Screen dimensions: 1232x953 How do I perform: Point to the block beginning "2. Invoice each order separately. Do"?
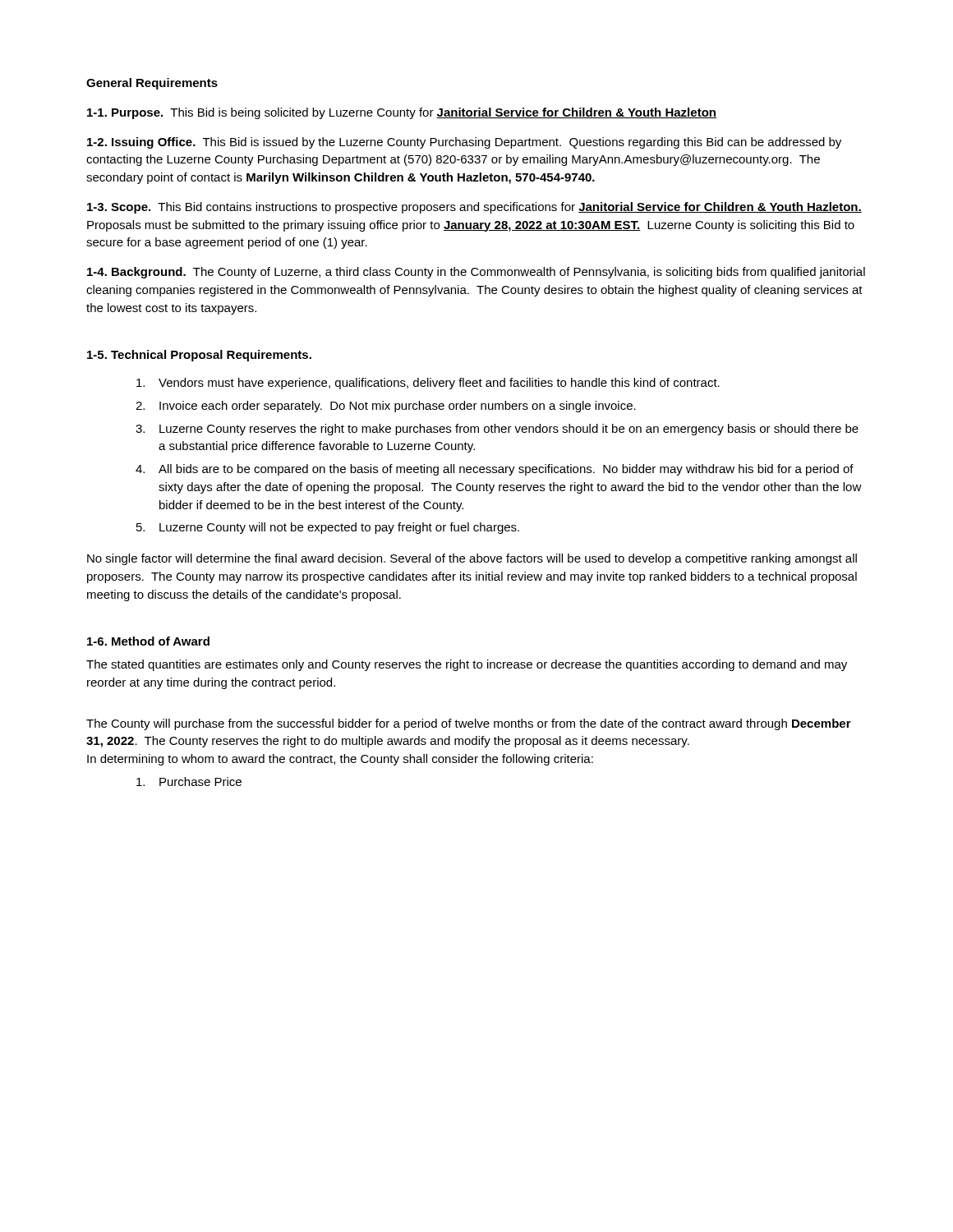click(501, 405)
